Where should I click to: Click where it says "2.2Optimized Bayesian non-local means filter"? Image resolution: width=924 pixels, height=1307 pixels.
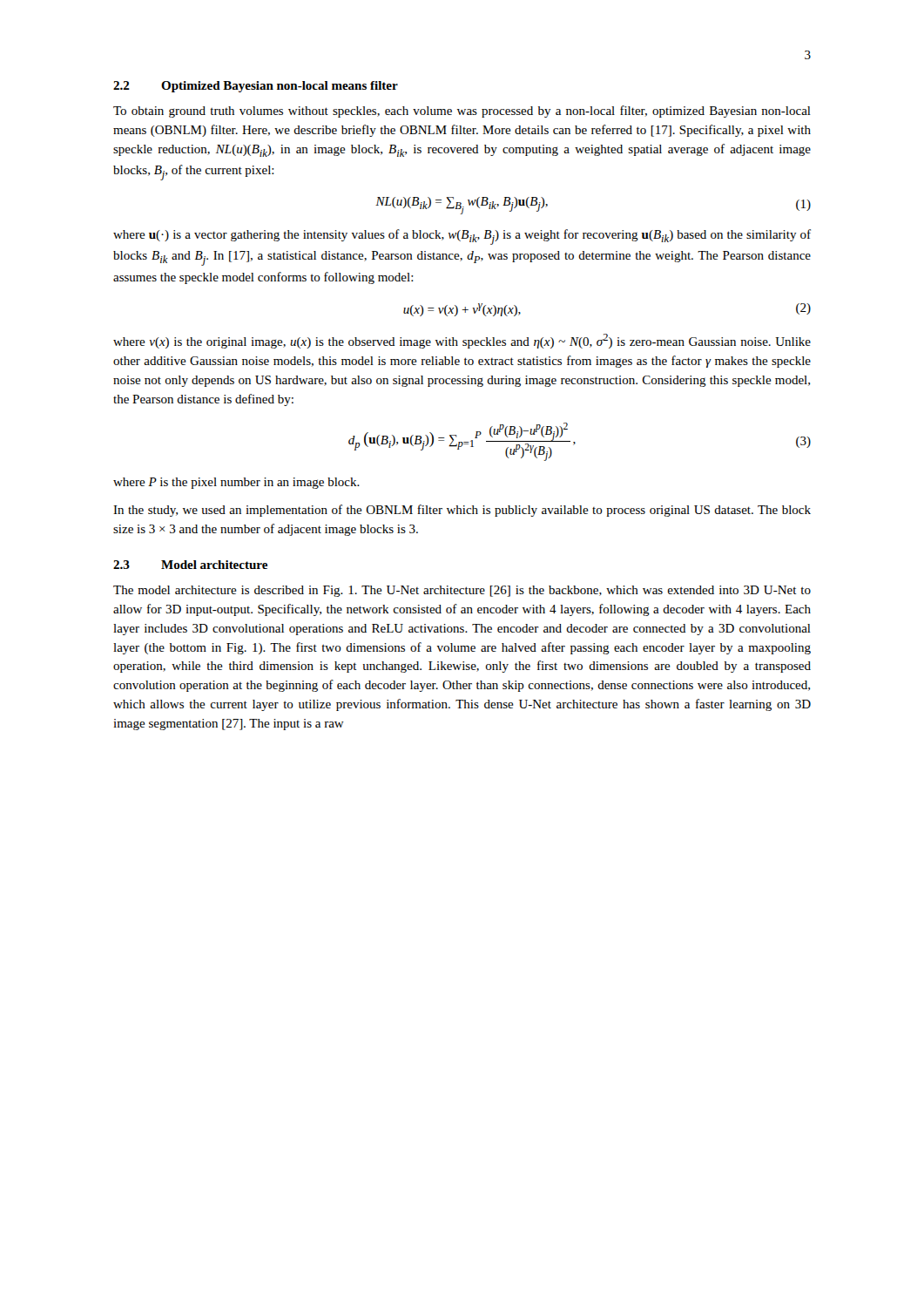255,86
